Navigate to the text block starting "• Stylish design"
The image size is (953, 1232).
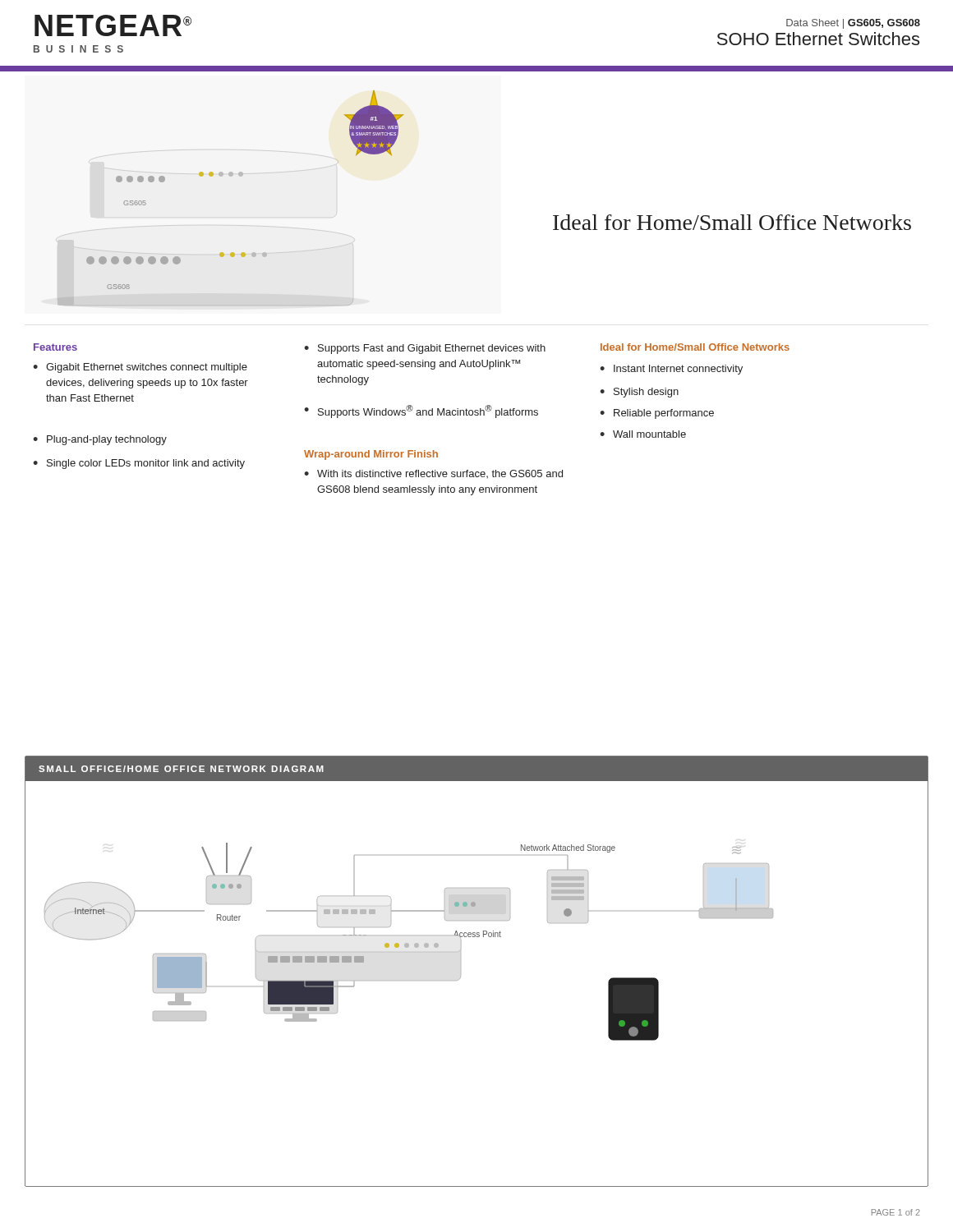(x=639, y=392)
